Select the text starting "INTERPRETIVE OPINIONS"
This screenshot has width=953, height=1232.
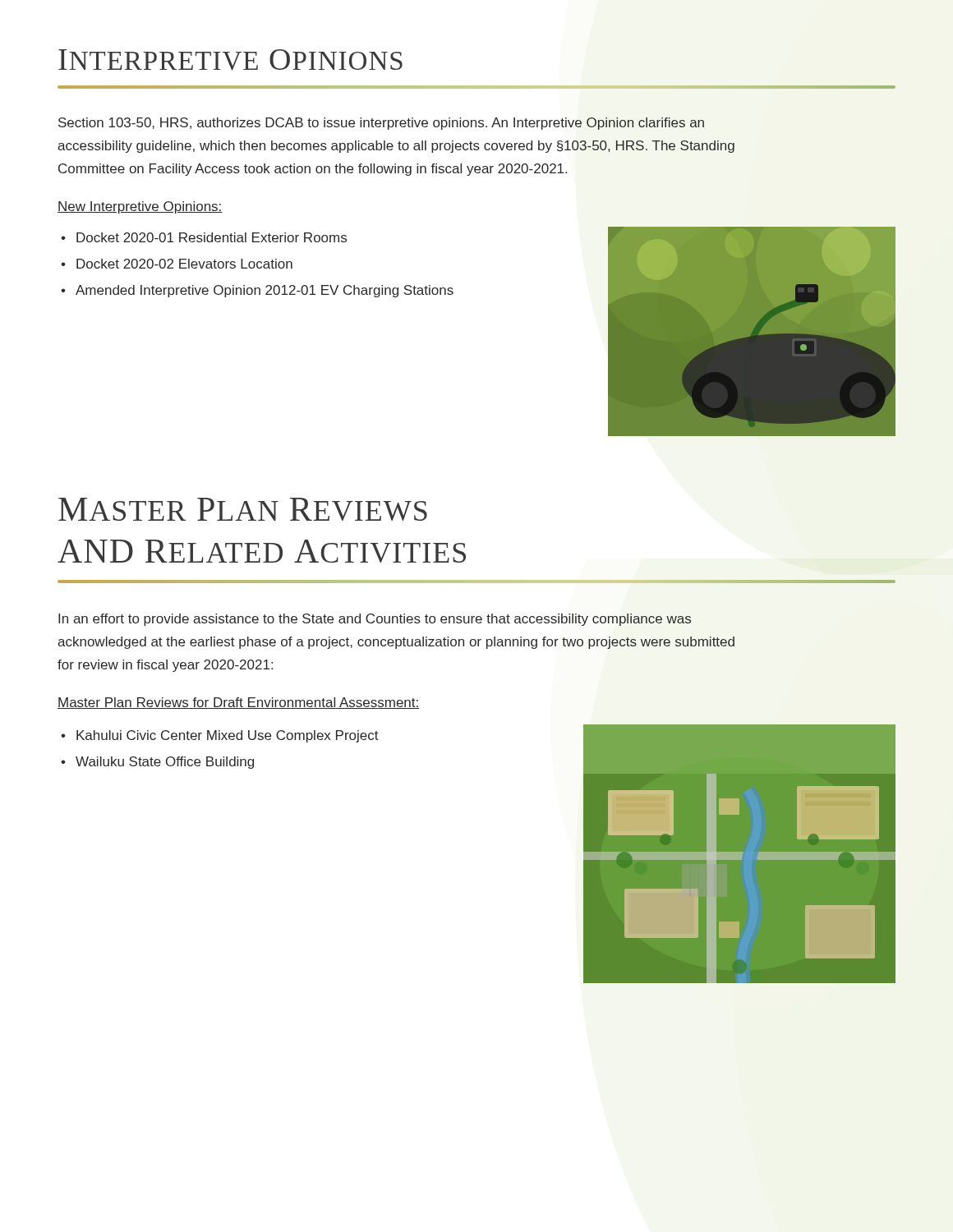tap(231, 59)
